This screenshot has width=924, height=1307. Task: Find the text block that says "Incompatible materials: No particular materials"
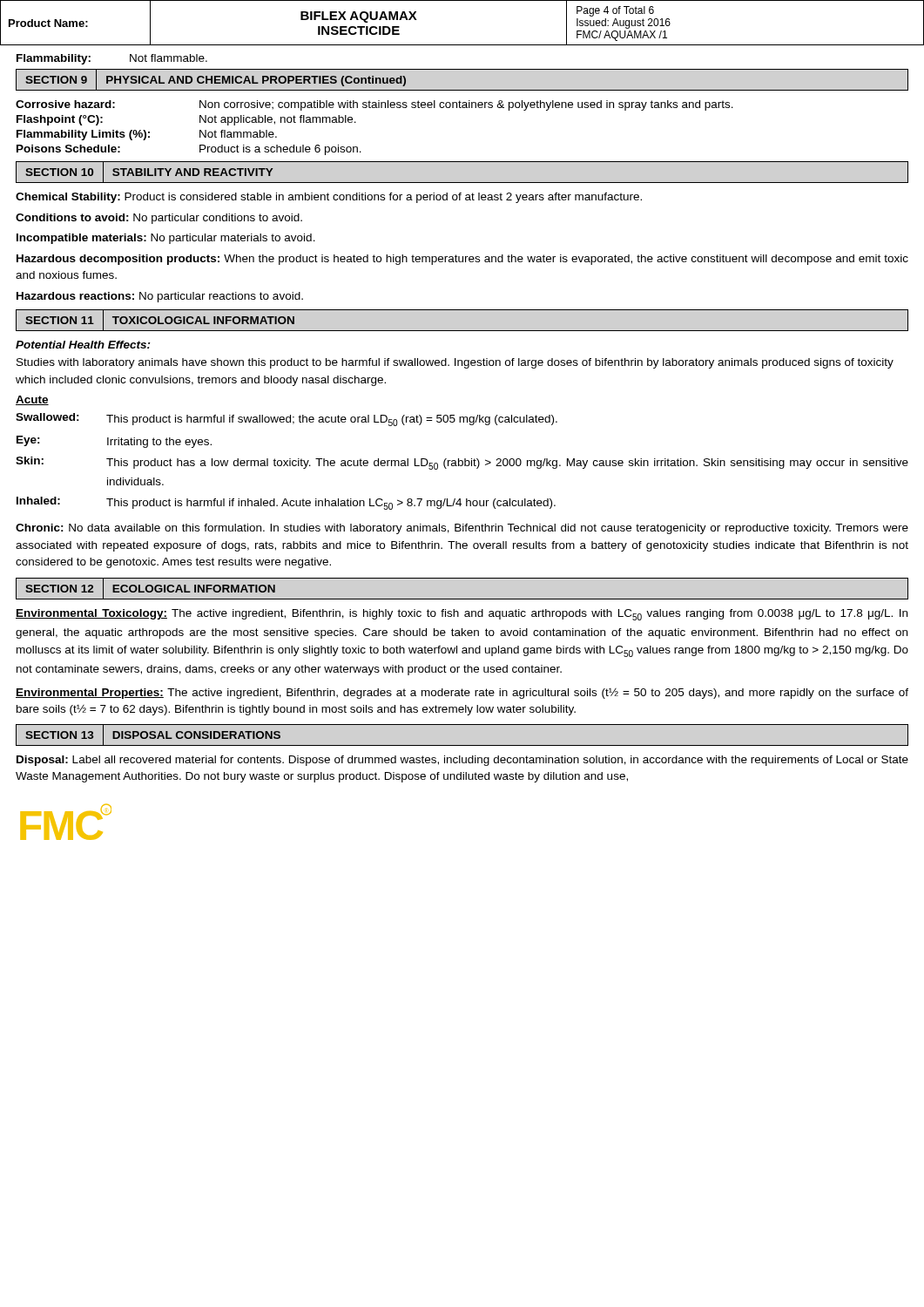point(166,238)
